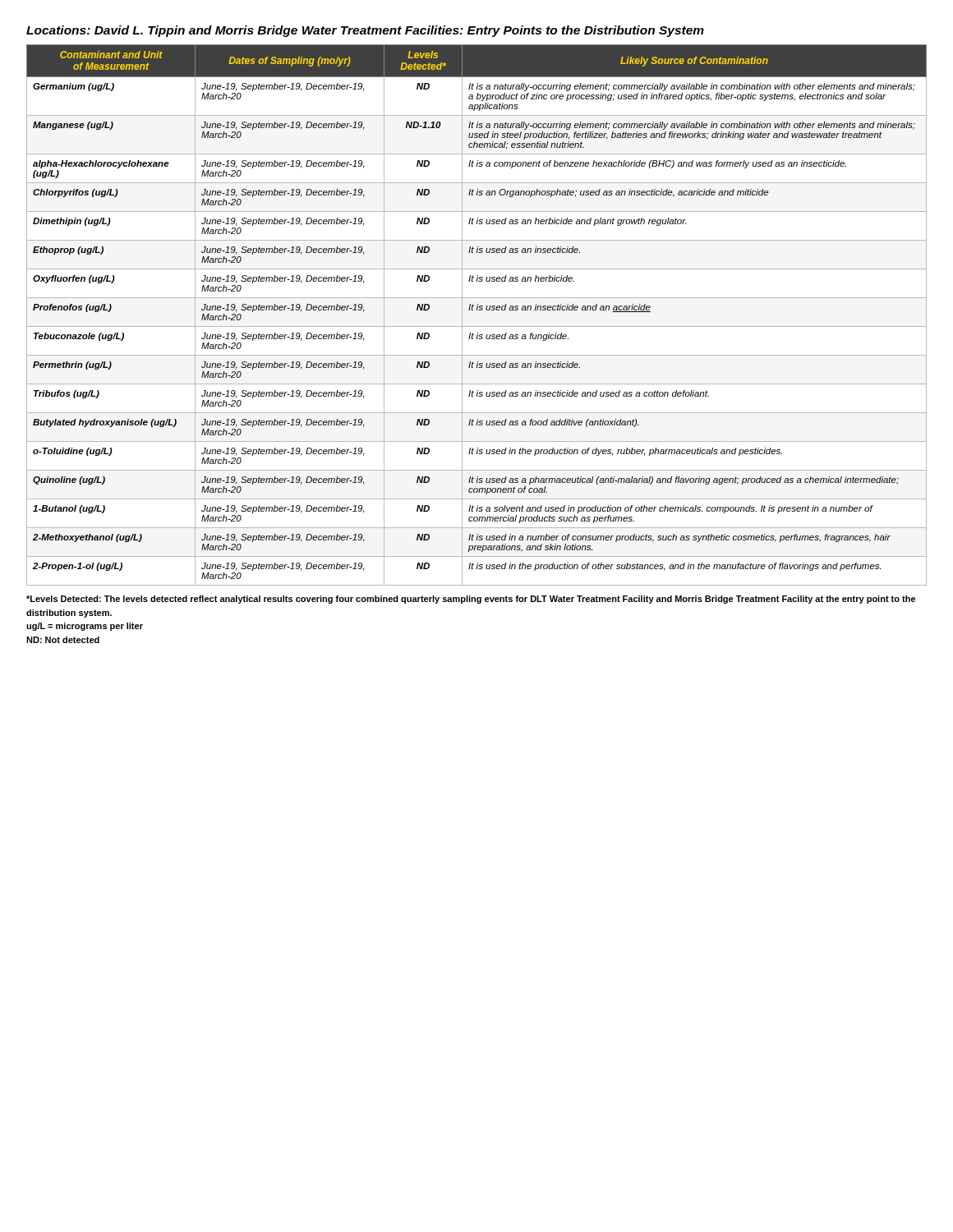
Task: Select the title
Action: pos(365,30)
